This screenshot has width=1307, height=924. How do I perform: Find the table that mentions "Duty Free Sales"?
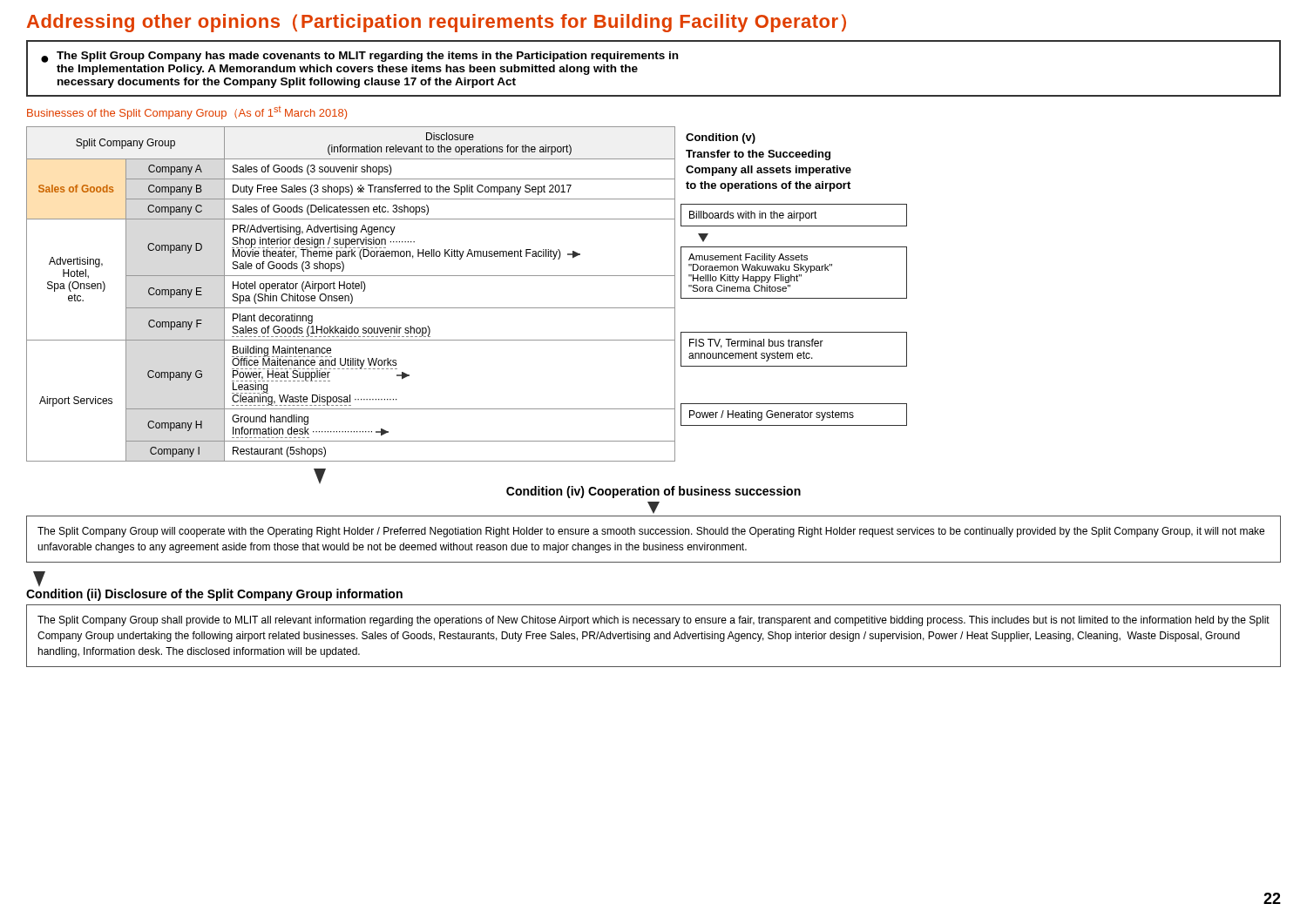pyautogui.click(x=351, y=294)
